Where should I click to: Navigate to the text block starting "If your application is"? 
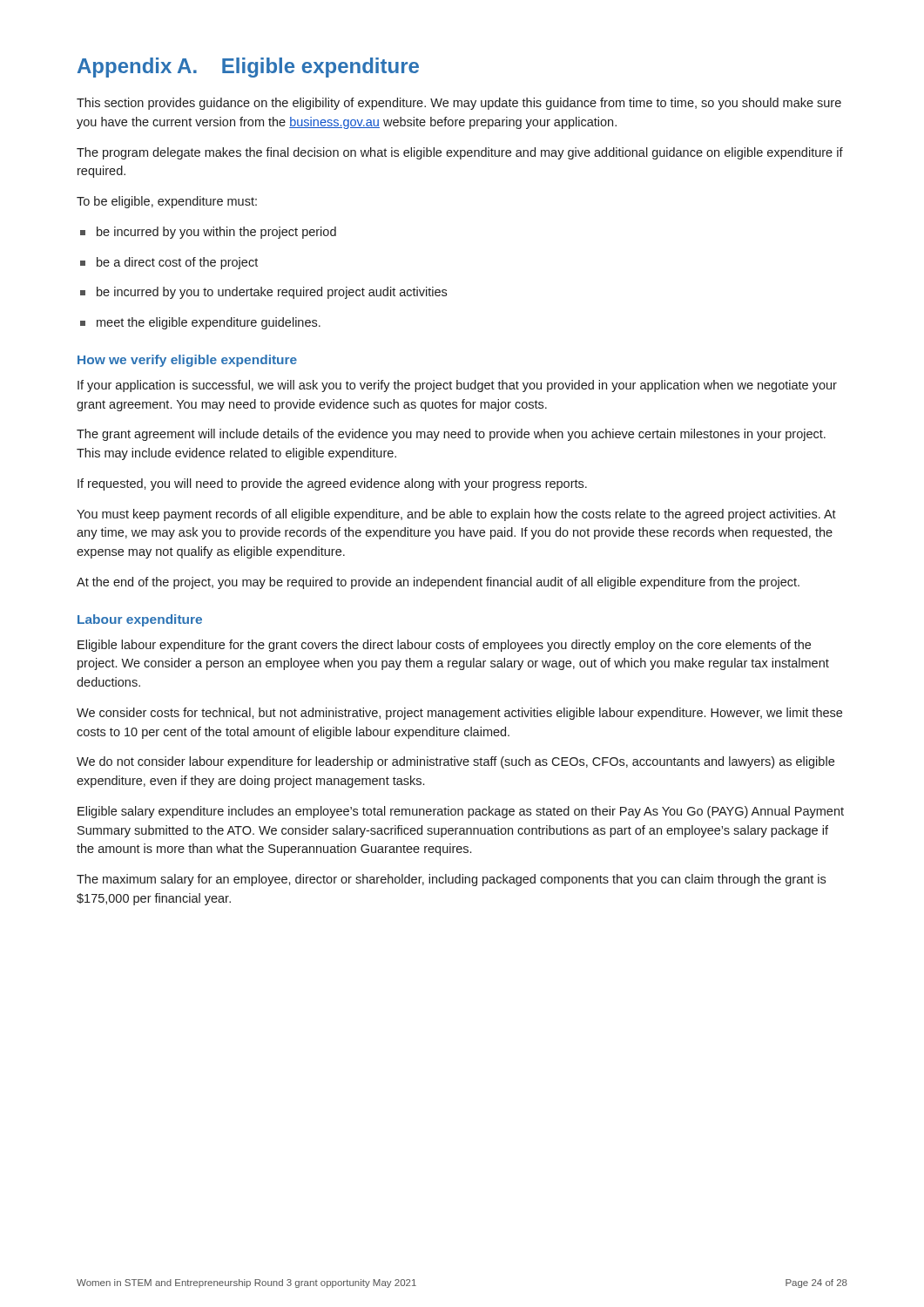point(462,395)
